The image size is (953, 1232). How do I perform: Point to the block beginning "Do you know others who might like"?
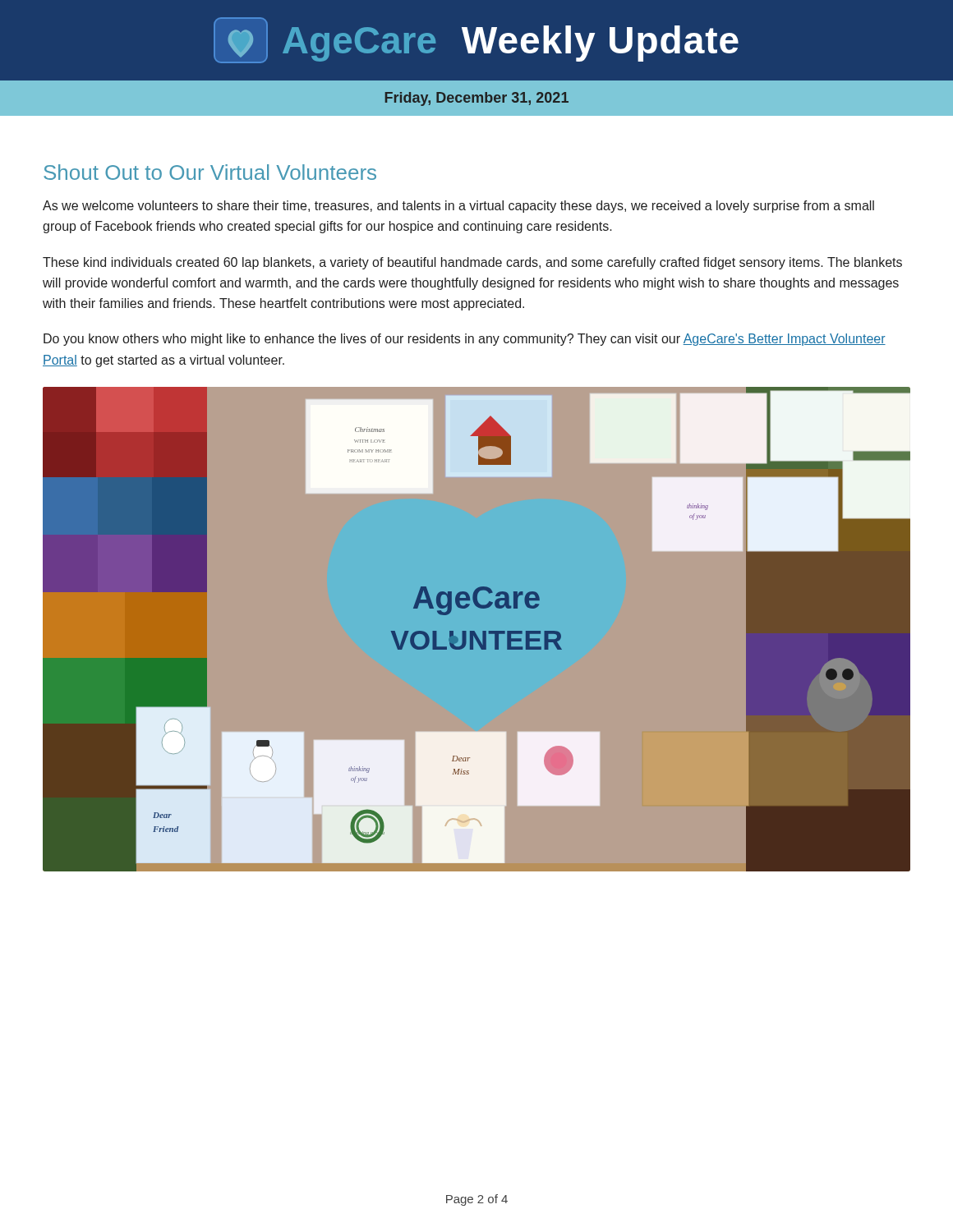pos(476,350)
